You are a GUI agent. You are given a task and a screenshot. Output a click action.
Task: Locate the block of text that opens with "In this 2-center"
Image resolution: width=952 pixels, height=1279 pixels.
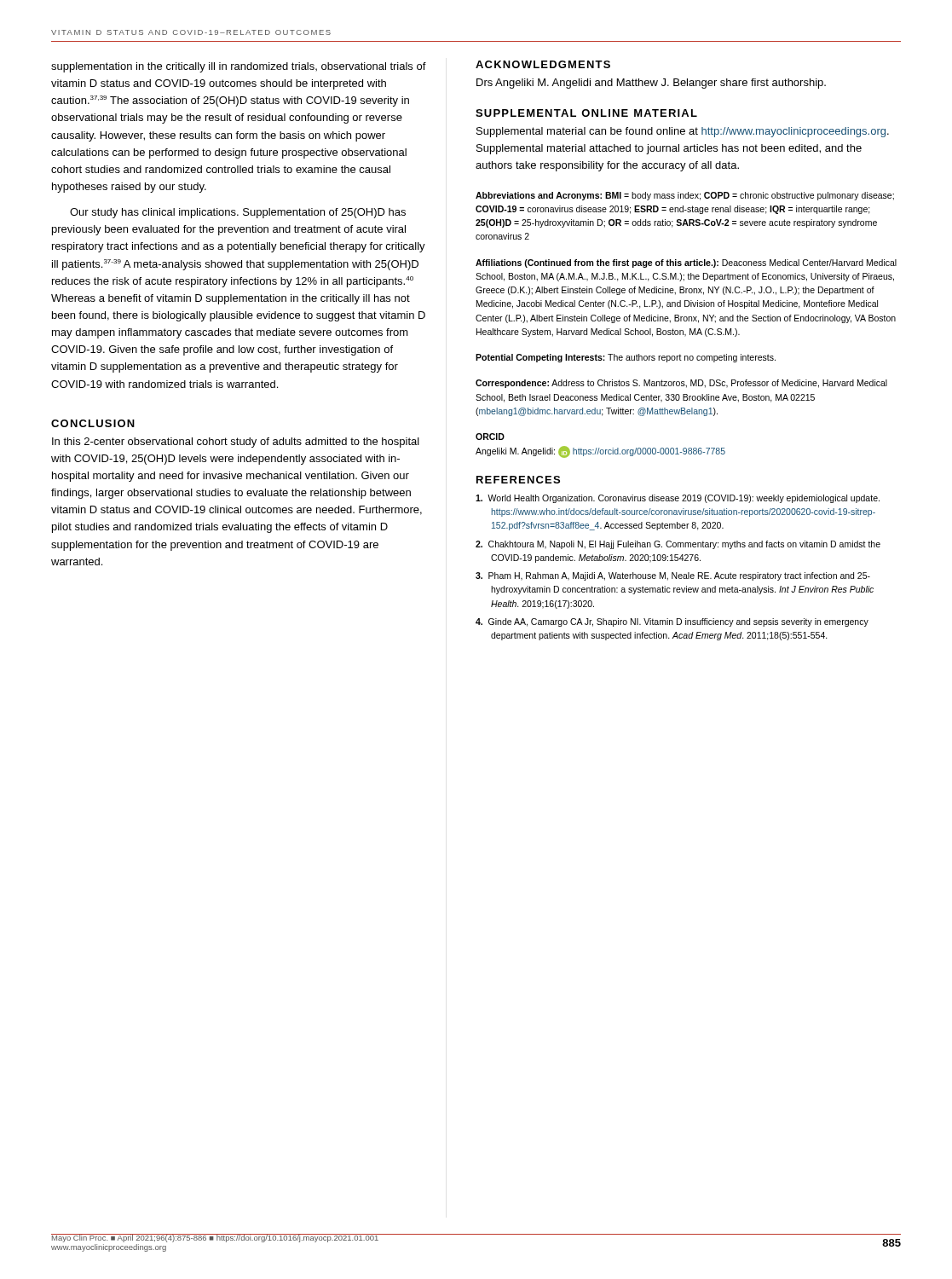pyautogui.click(x=239, y=502)
